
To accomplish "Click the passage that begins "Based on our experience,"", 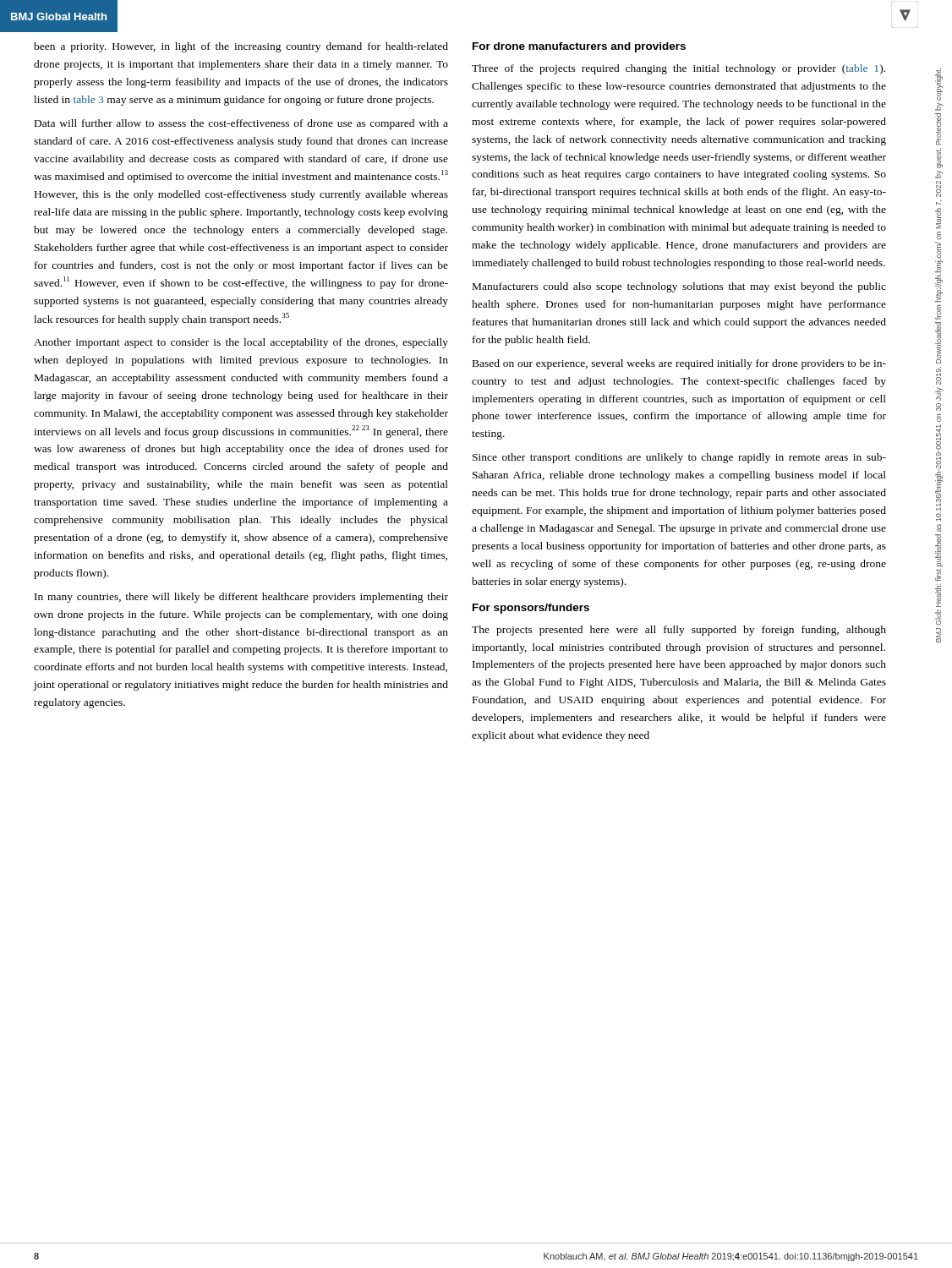I will click(679, 399).
